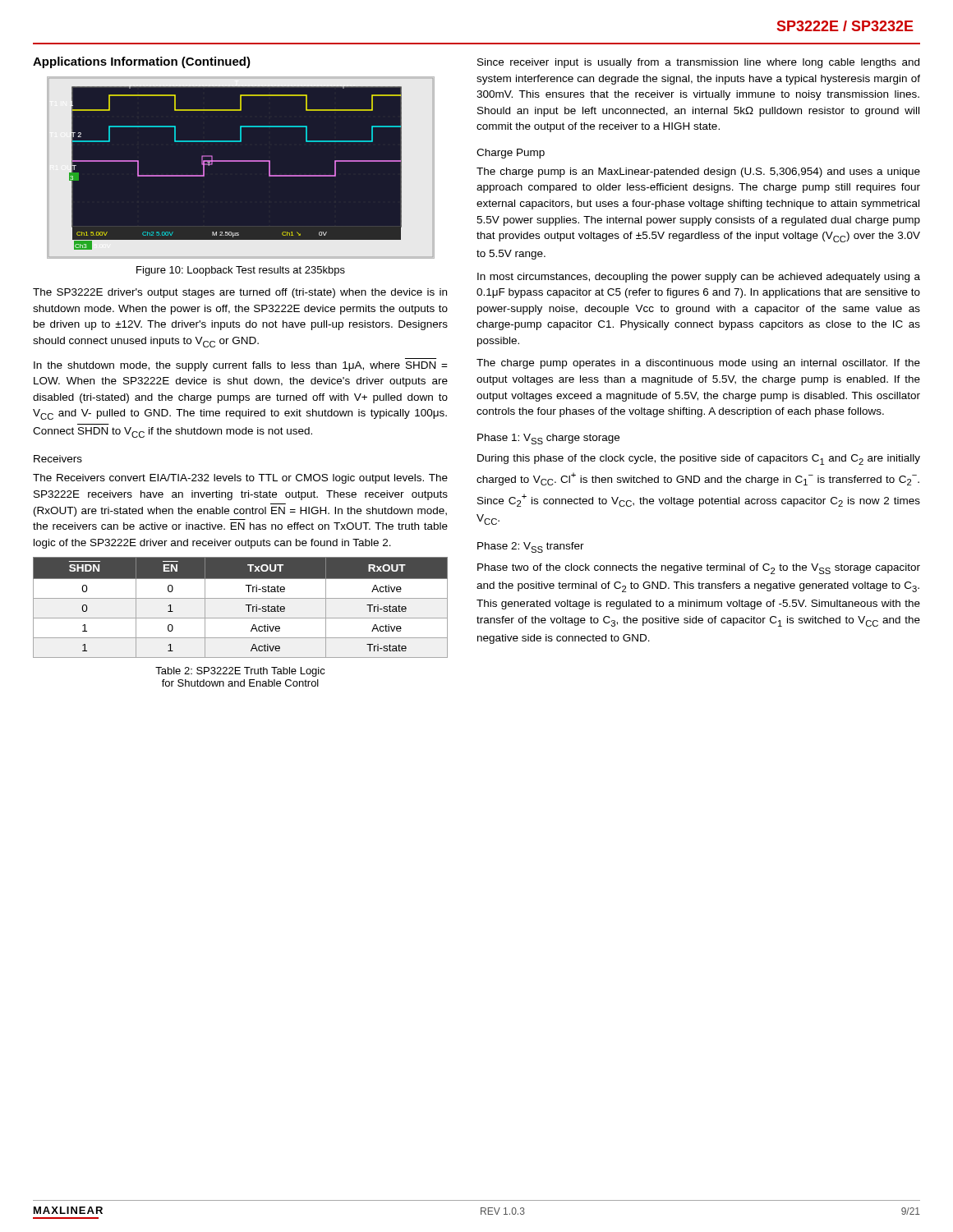The height and width of the screenshot is (1232, 953).
Task: Select the text block containing "The charge pump operates in"
Action: click(x=698, y=387)
